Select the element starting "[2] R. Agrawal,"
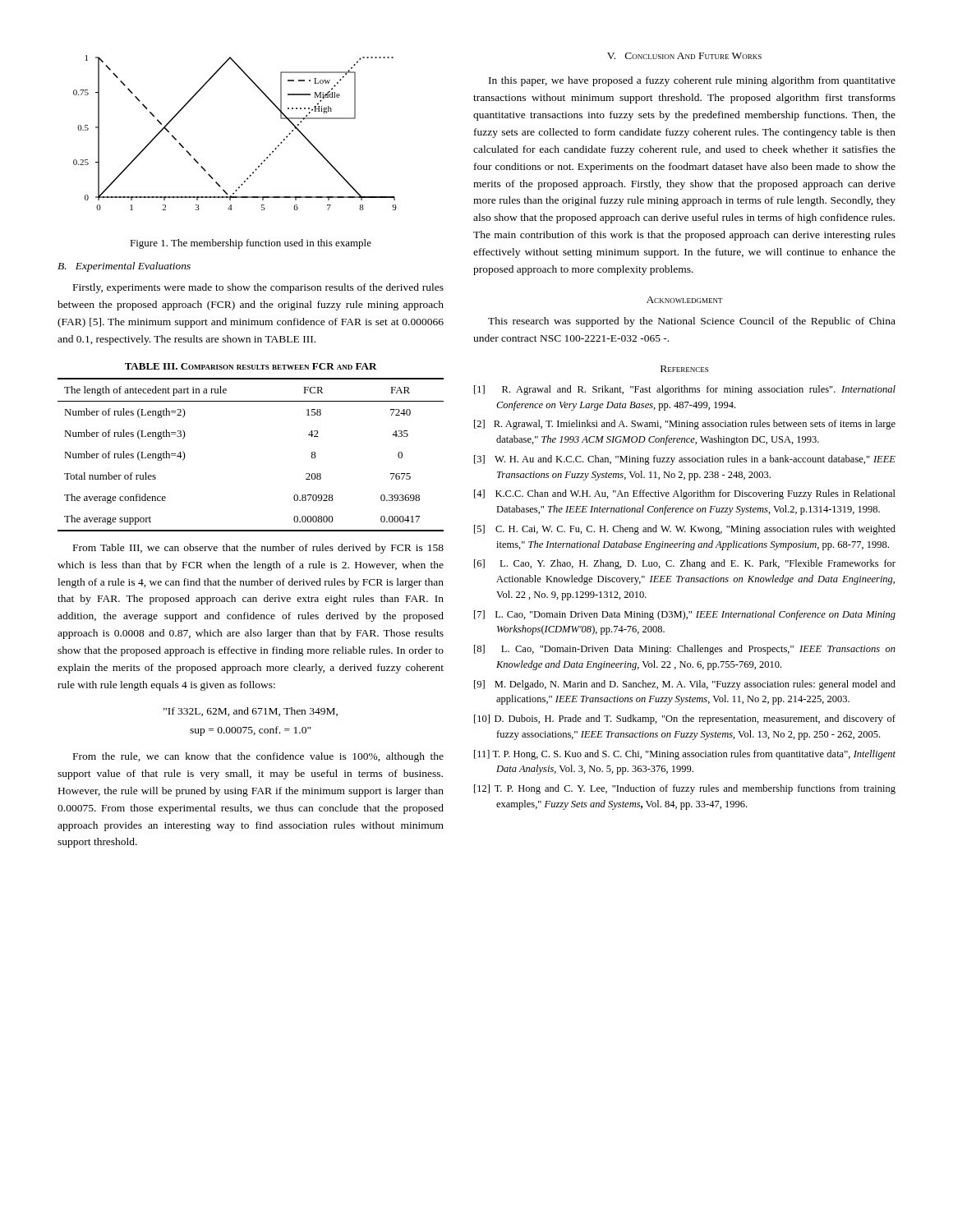 [684, 432]
